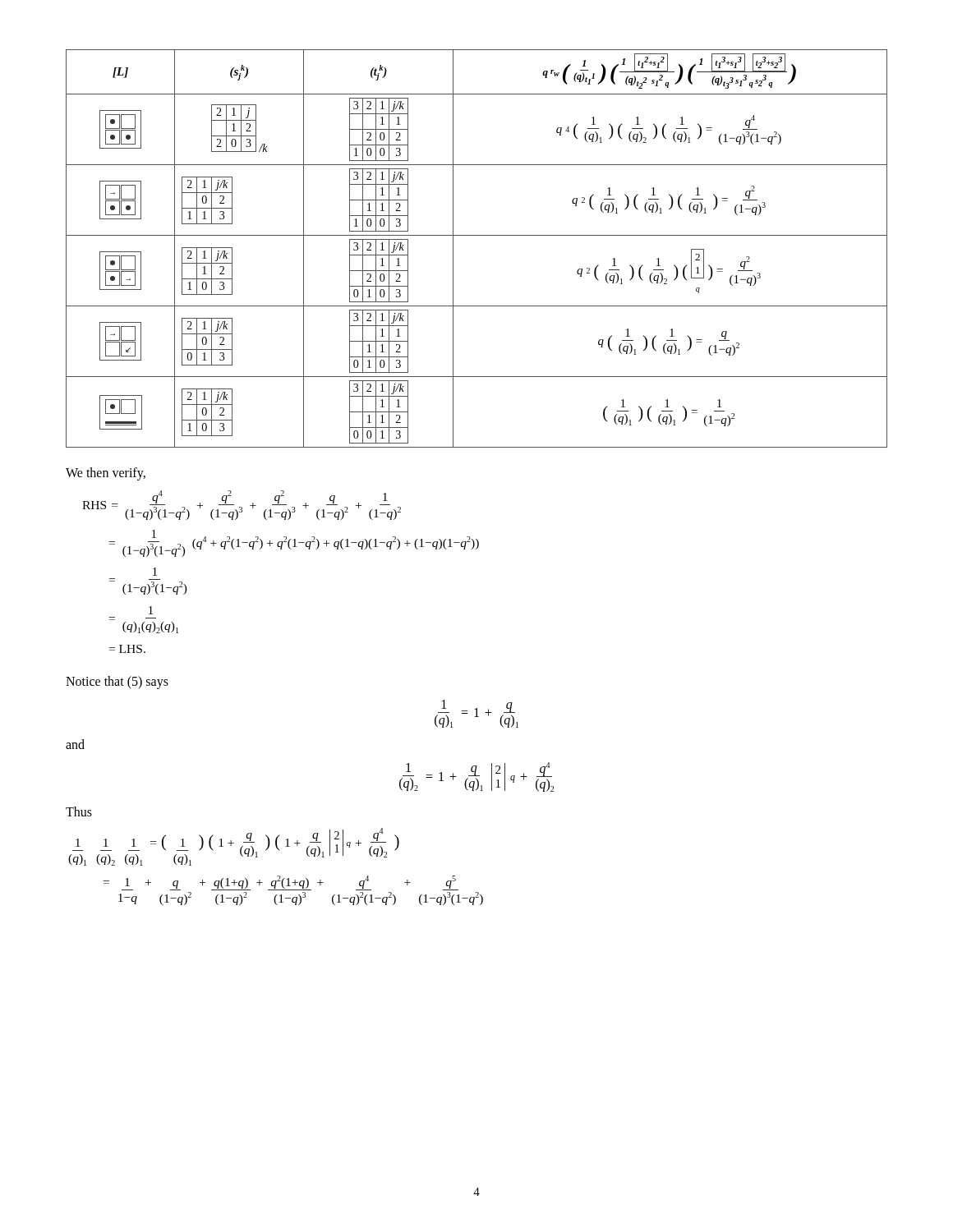Where does it say "Notice that (5) says"?
953x1232 pixels.
click(117, 681)
